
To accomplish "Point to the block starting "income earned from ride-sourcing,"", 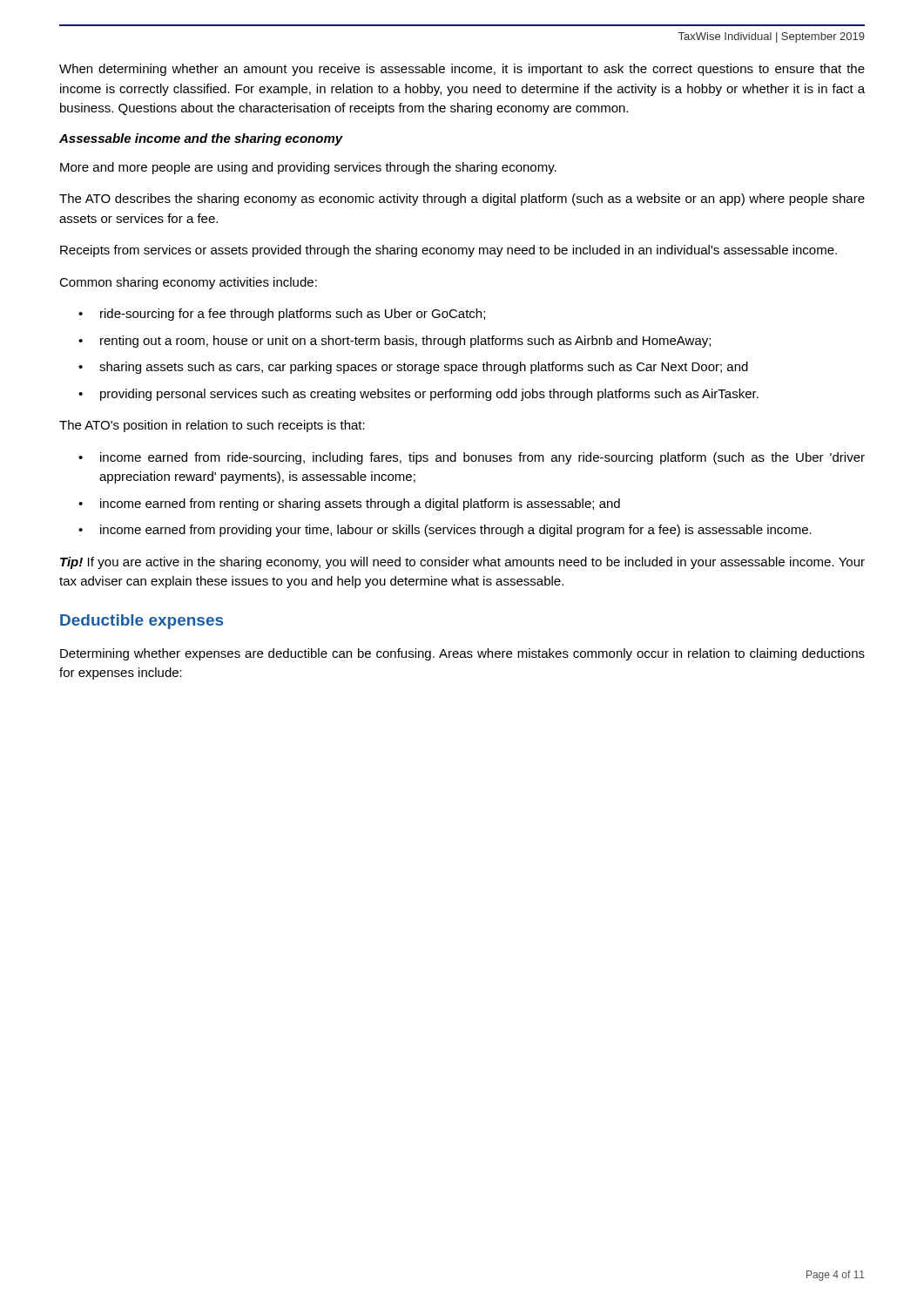I will [x=482, y=466].
